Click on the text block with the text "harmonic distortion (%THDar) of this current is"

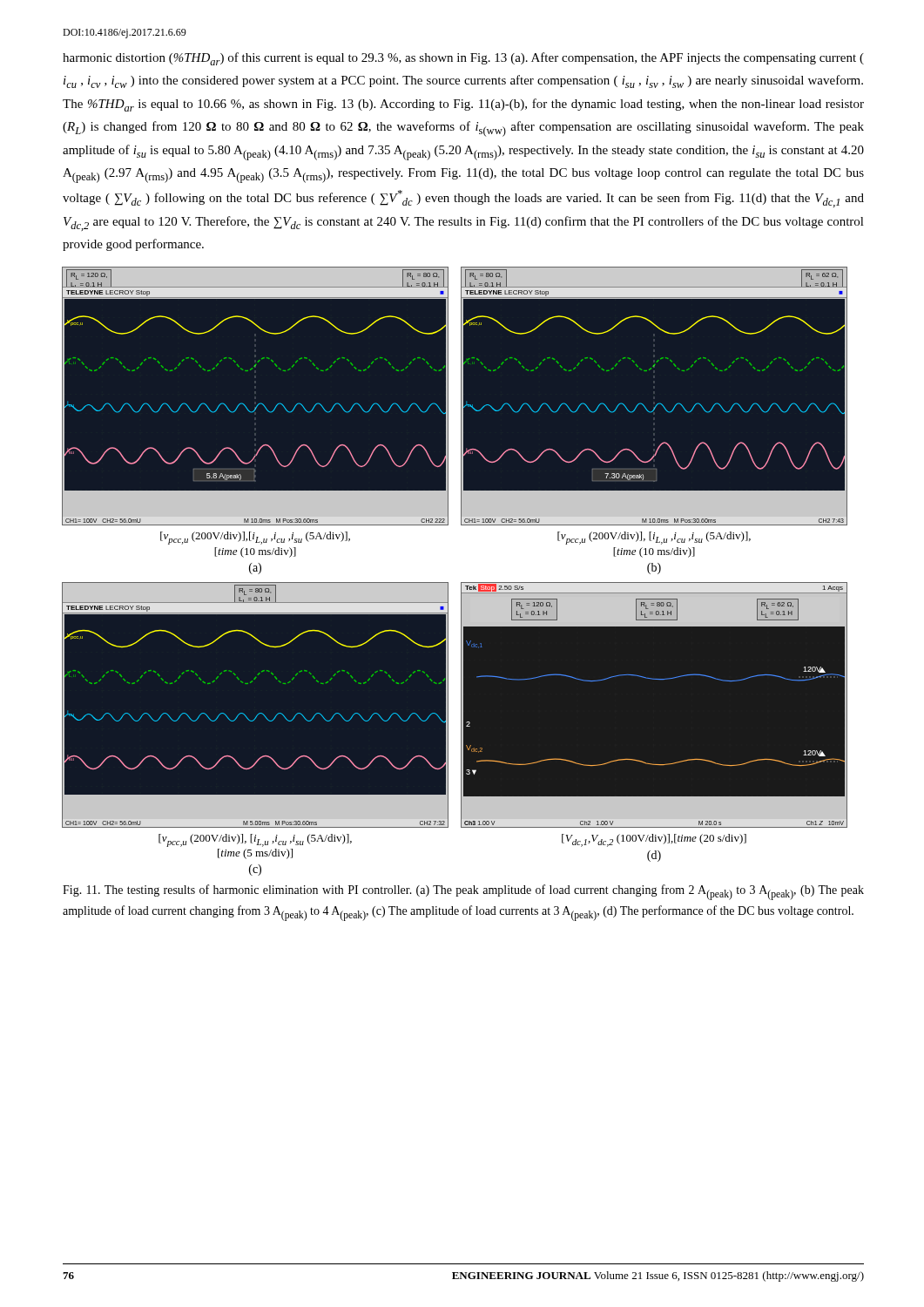point(463,151)
